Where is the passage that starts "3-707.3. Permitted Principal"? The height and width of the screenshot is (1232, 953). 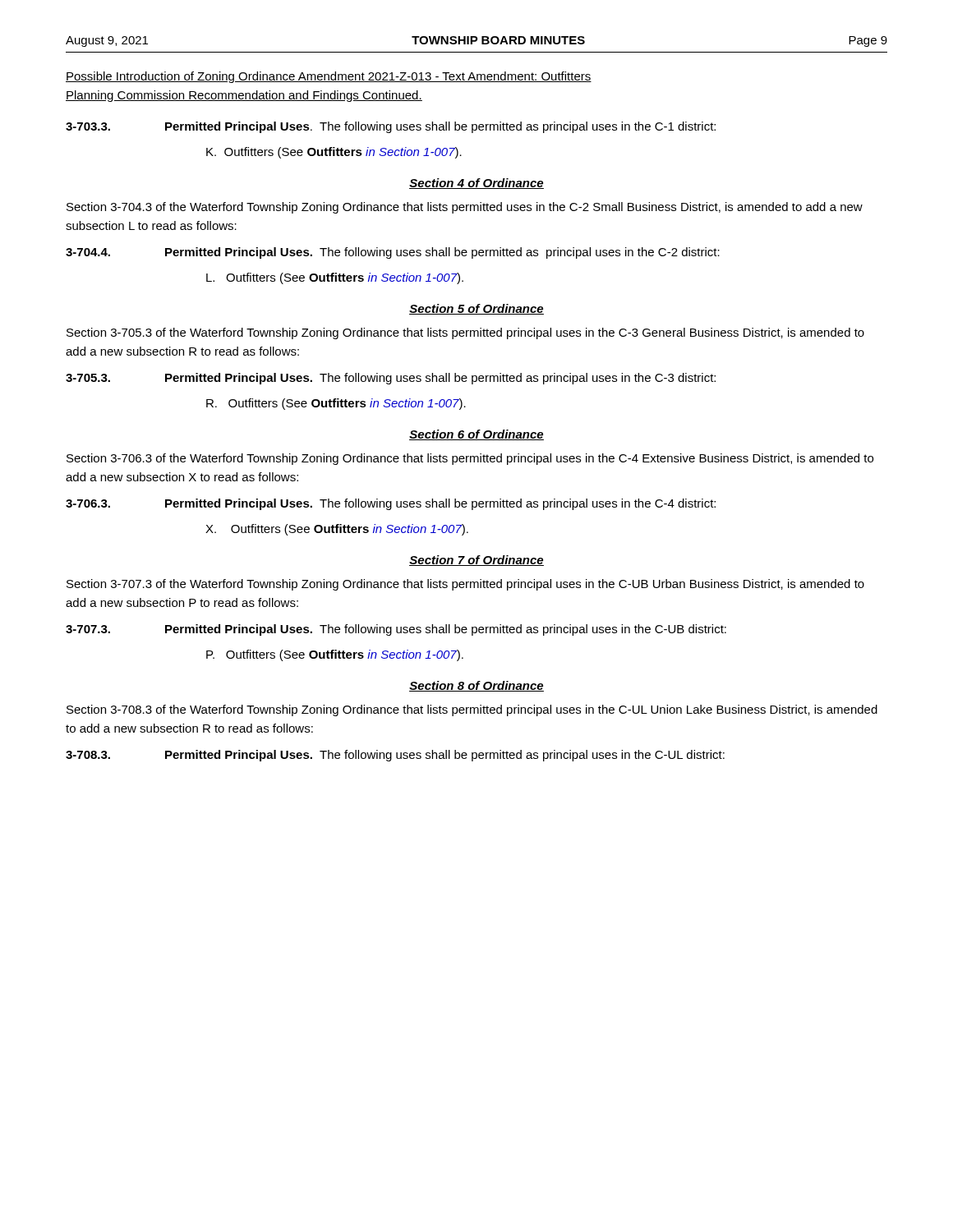[x=476, y=629]
